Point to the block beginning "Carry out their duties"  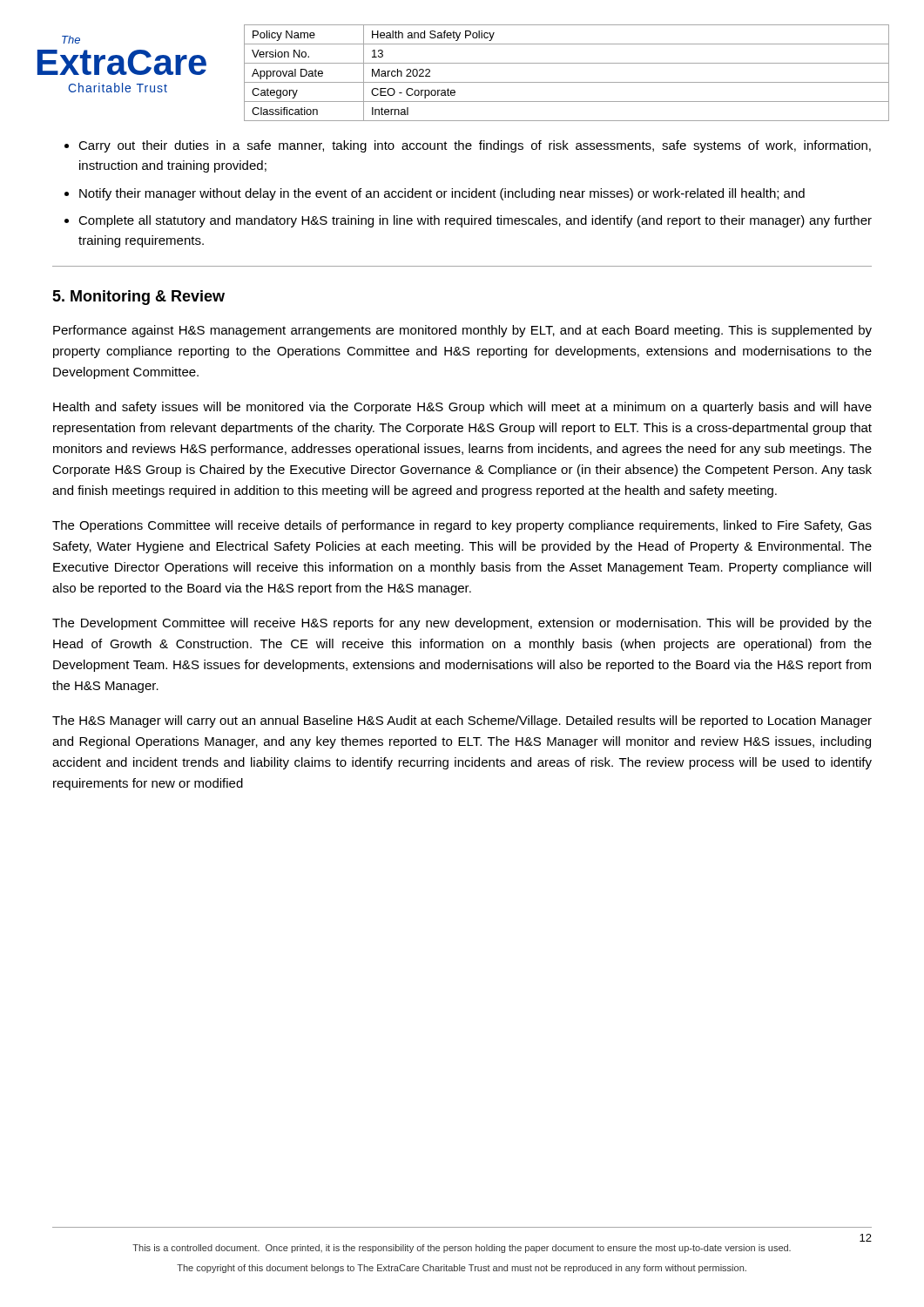[x=475, y=155]
